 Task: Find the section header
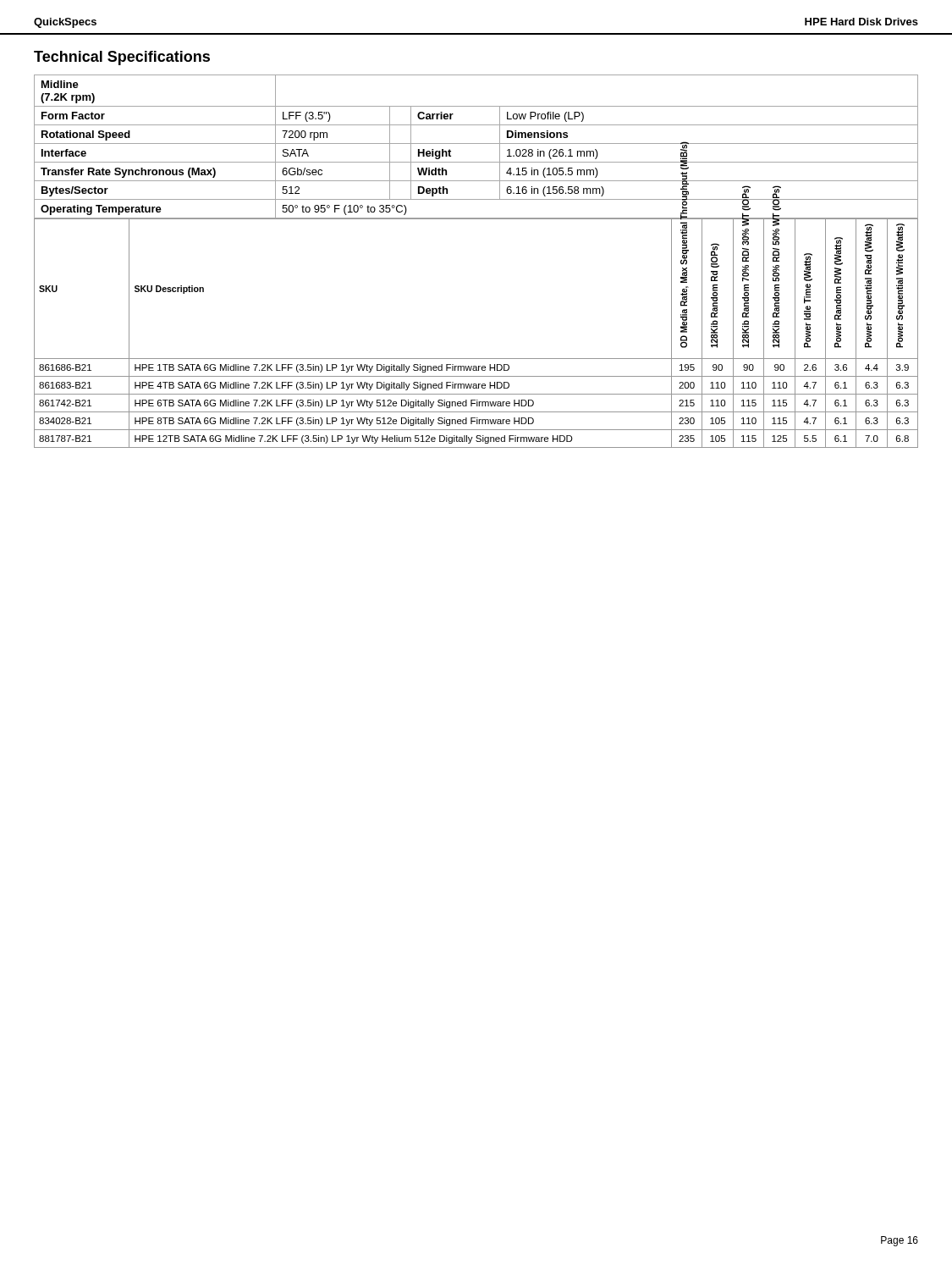[122, 57]
